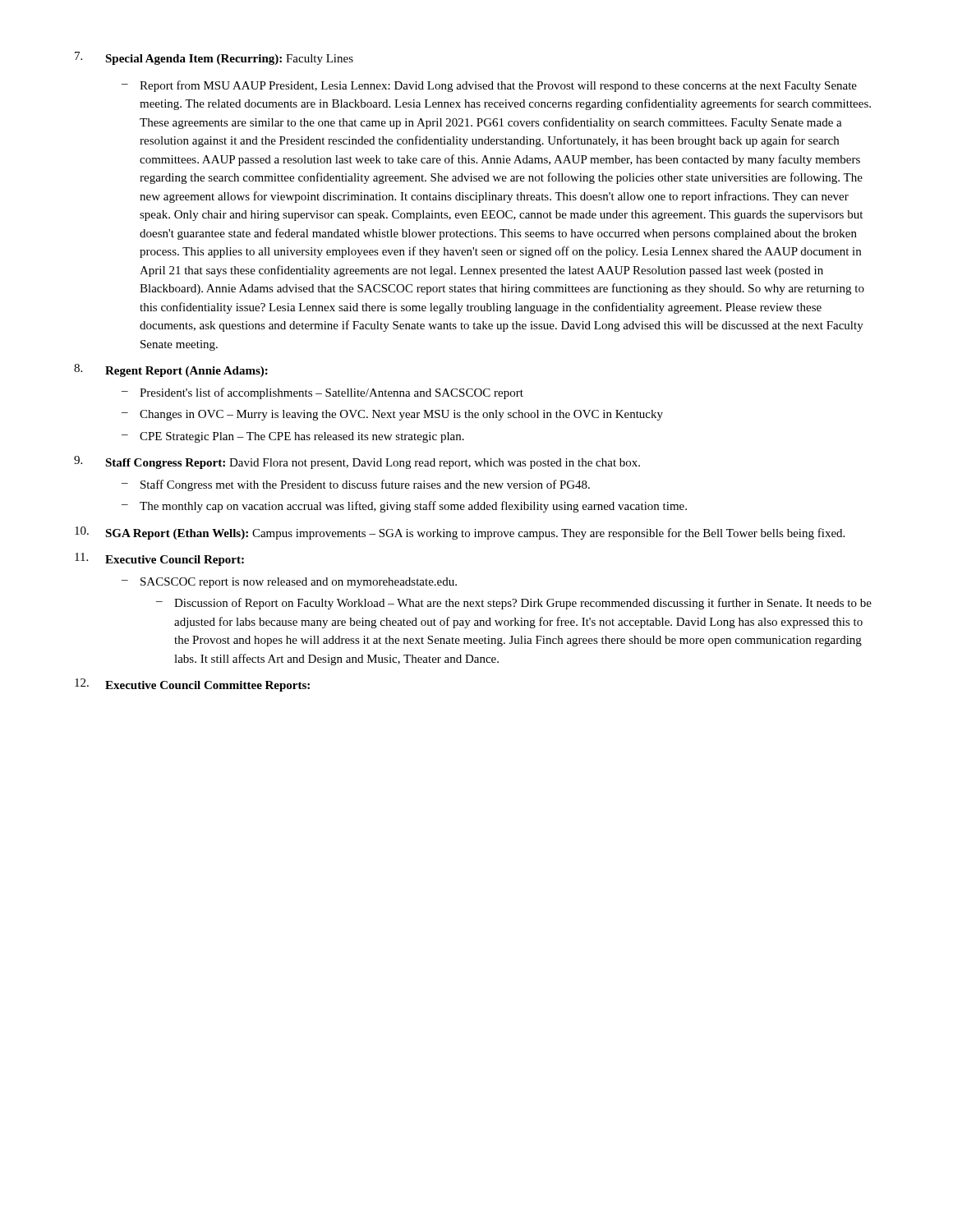The image size is (953, 1232).
Task: Locate the list item containing "8. Regent Report (Annie Adams):"
Action: [171, 370]
